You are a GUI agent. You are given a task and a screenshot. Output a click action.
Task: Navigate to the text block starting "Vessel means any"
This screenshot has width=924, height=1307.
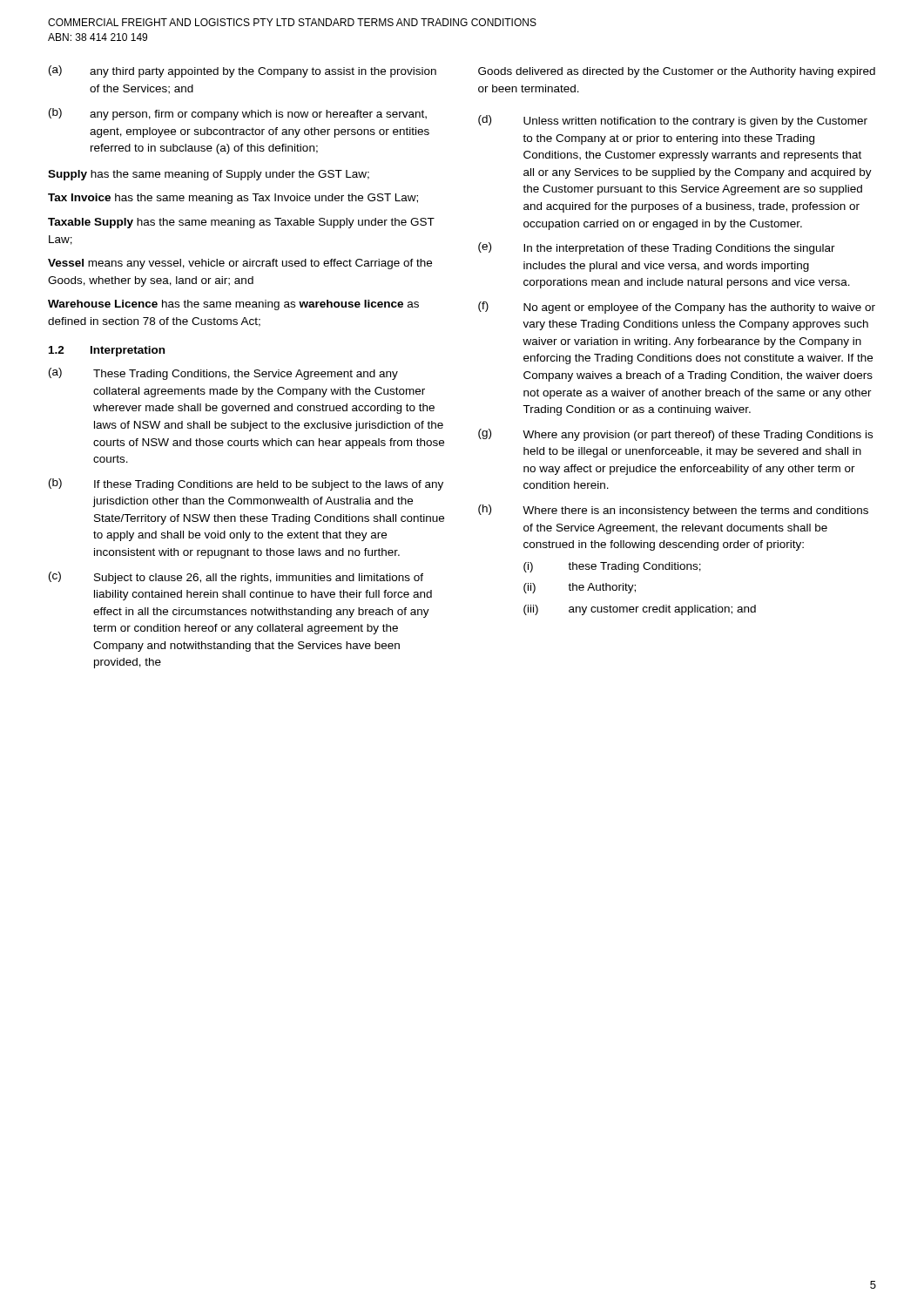point(240,271)
